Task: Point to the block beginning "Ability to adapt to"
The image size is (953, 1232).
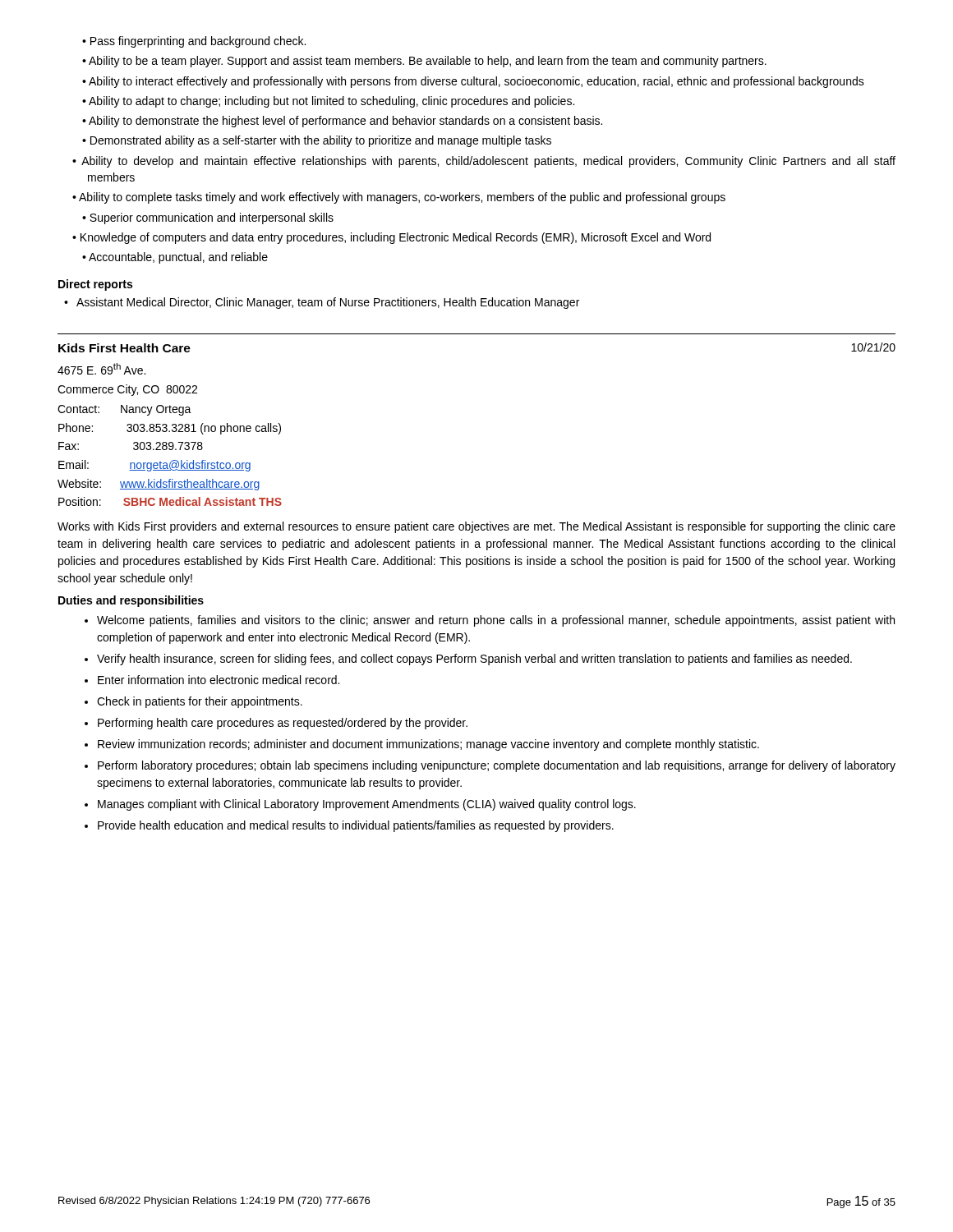Action: click(x=476, y=101)
